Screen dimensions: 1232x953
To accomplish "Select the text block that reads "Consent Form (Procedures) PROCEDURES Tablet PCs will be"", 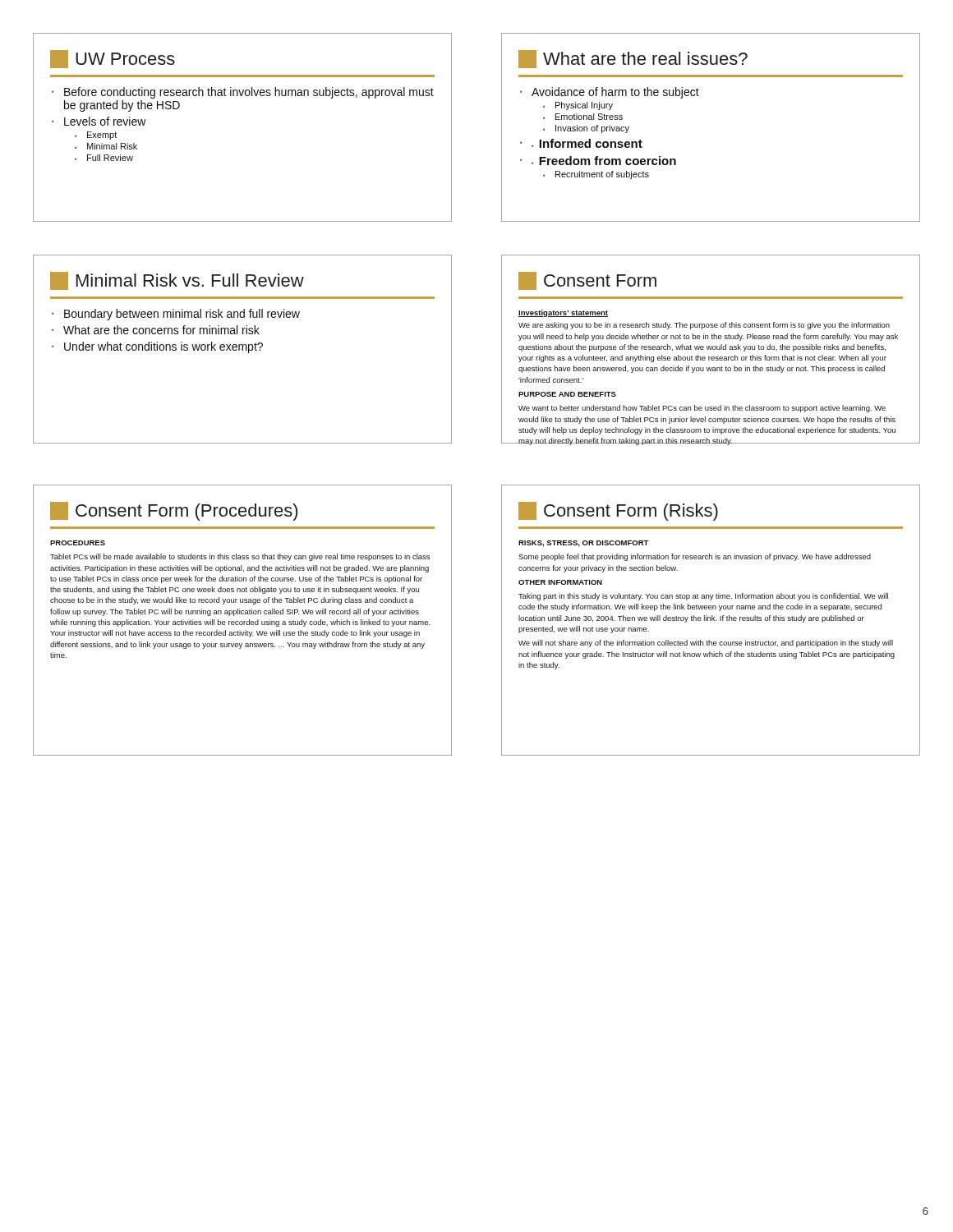I will point(242,580).
